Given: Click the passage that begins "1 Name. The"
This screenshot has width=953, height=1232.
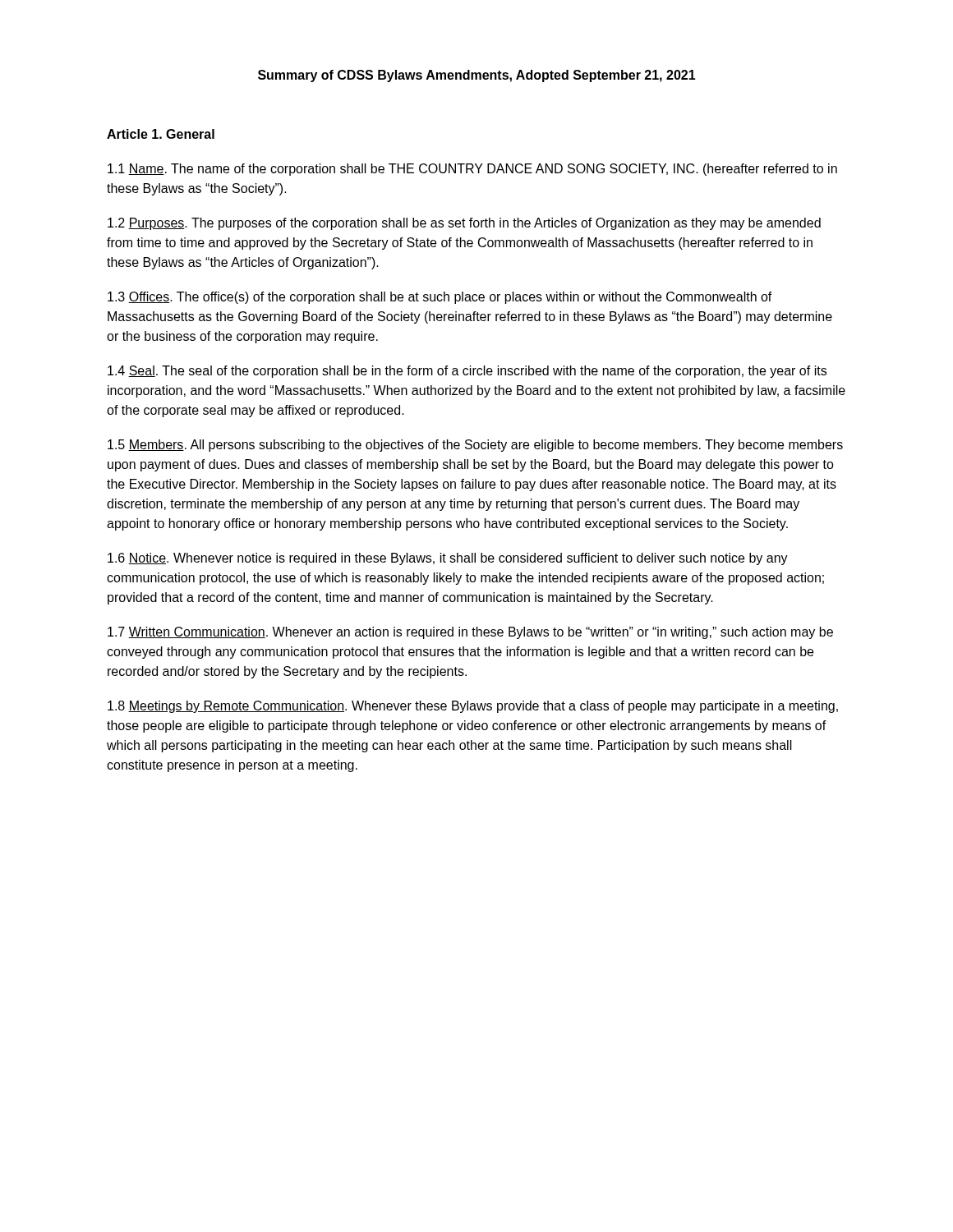Looking at the screenshot, I should pos(472,179).
